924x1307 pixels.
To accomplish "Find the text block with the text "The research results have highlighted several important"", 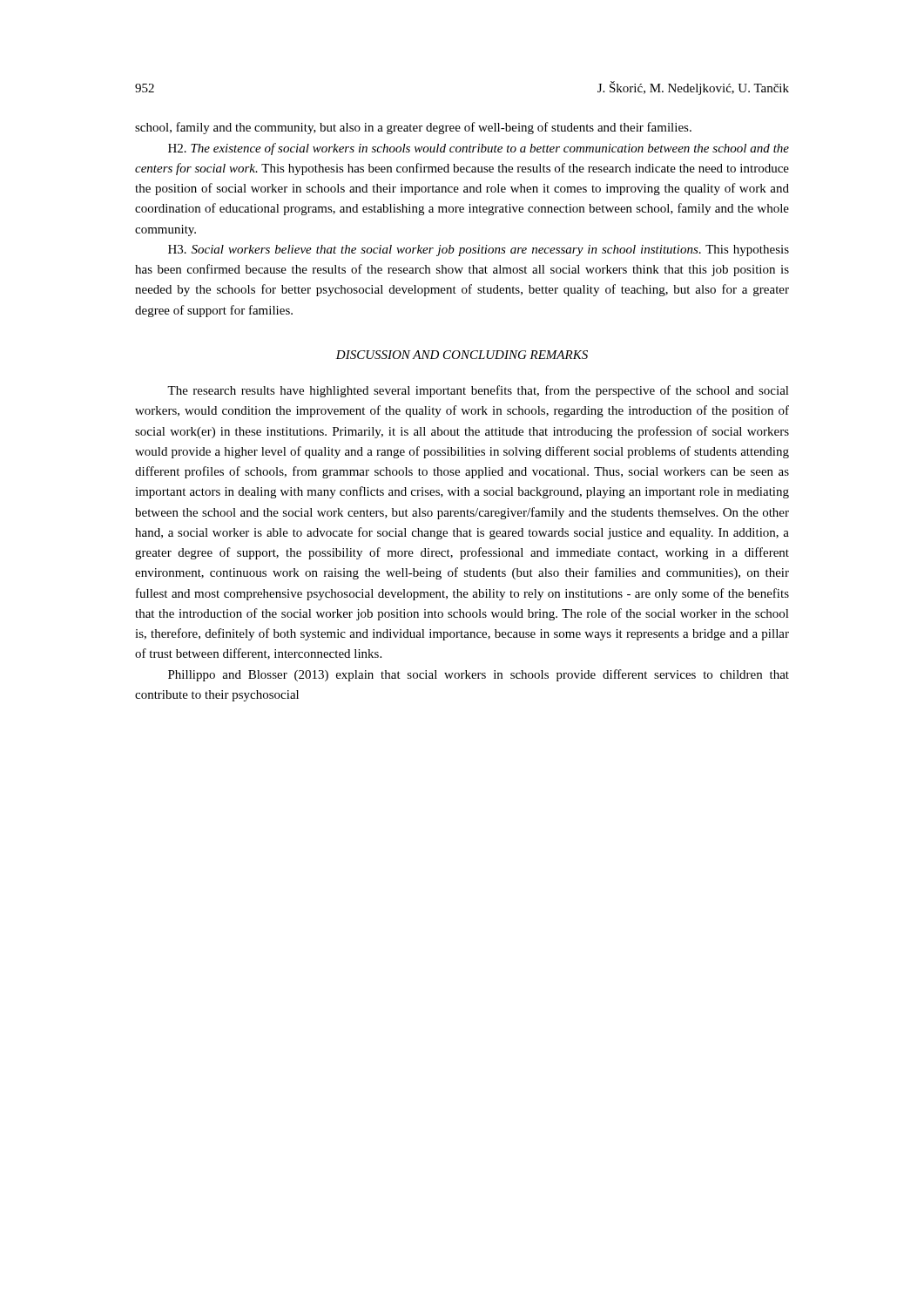I will click(x=462, y=523).
